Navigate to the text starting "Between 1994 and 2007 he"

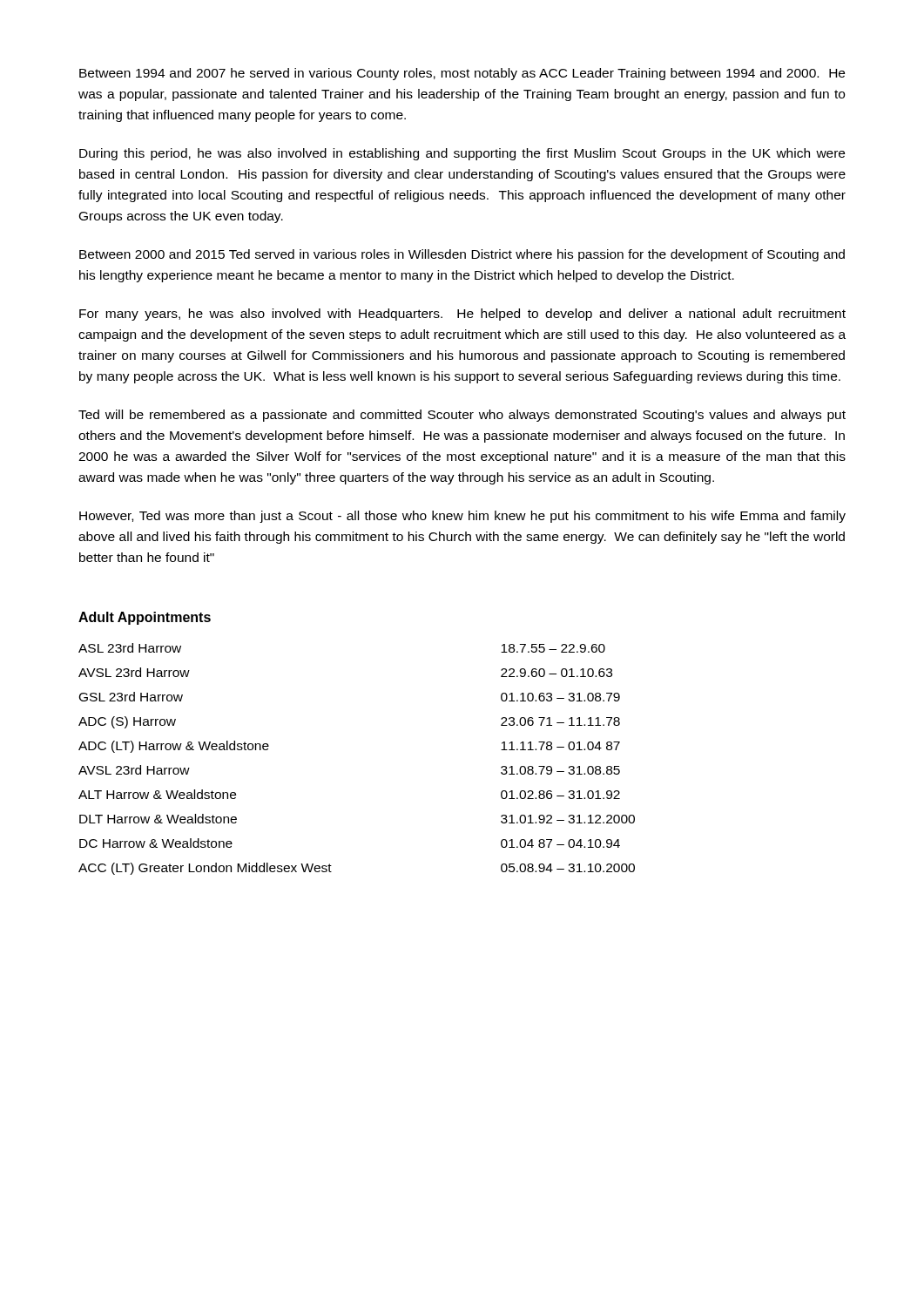tap(462, 94)
